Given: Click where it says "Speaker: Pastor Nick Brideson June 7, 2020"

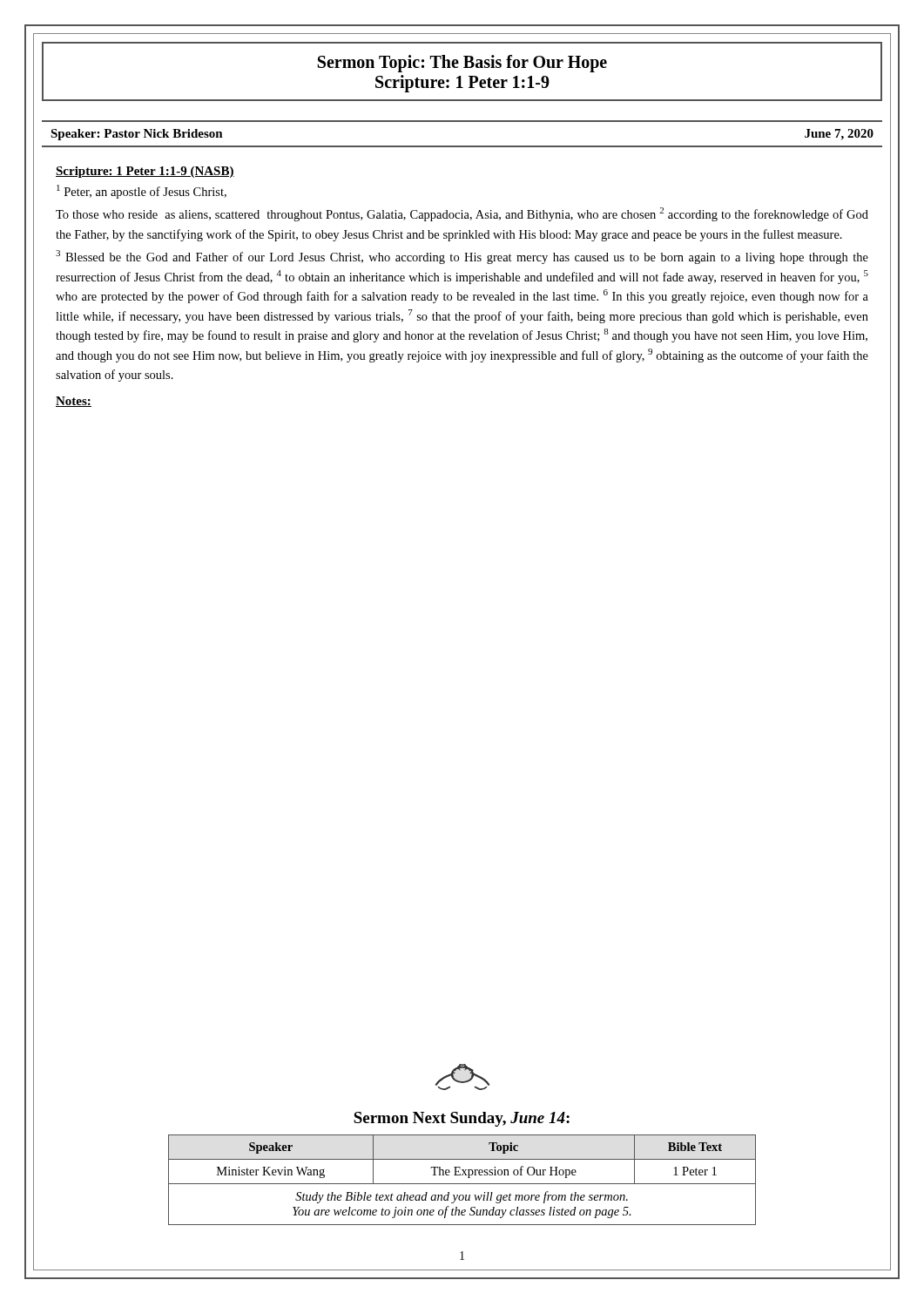Looking at the screenshot, I should pos(462,134).
